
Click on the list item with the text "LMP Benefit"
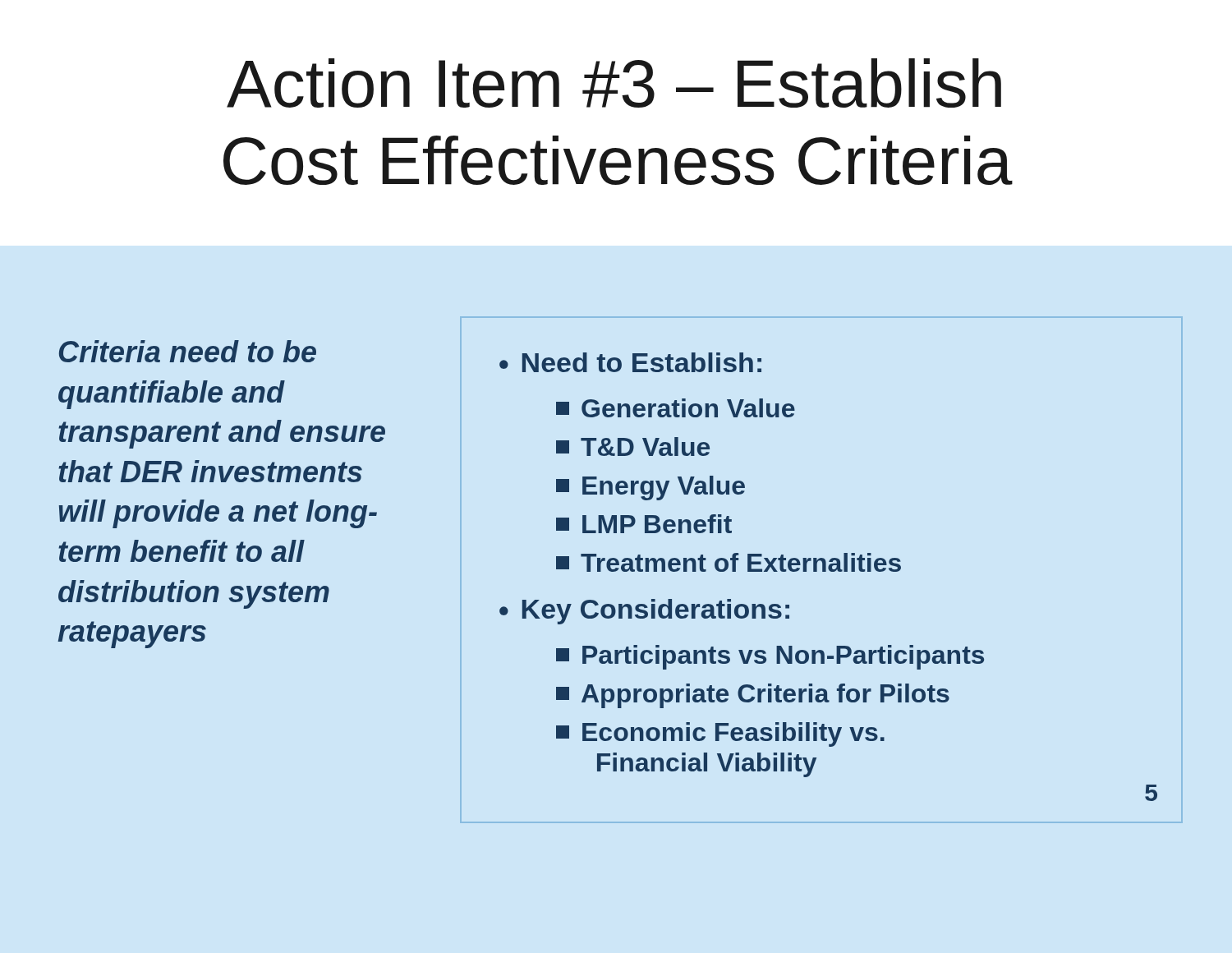pyautogui.click(x=644, y=525)
